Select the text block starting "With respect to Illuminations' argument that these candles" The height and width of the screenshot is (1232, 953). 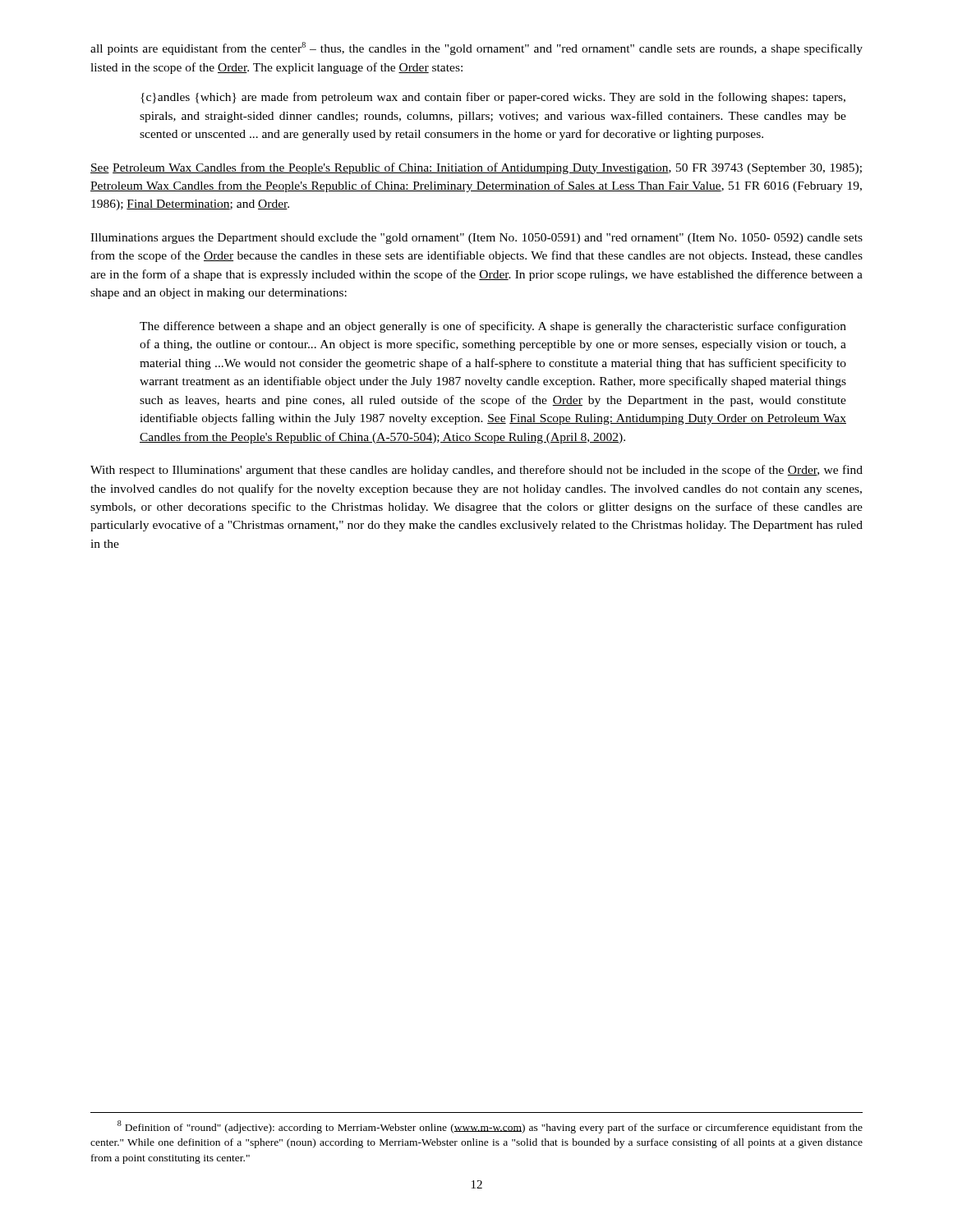[476, 506]
